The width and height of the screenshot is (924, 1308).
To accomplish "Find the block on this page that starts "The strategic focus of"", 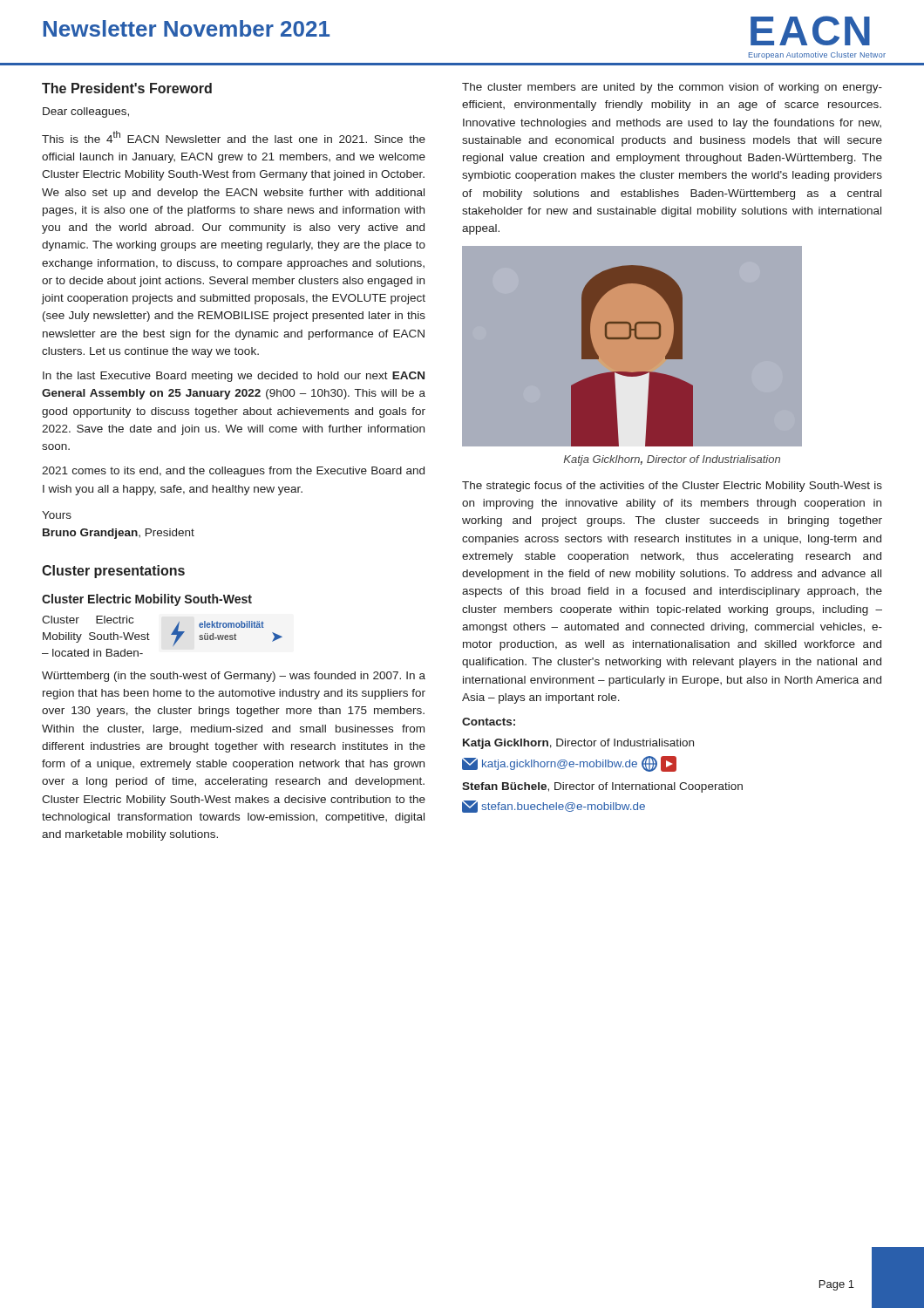I will [672, 592].
